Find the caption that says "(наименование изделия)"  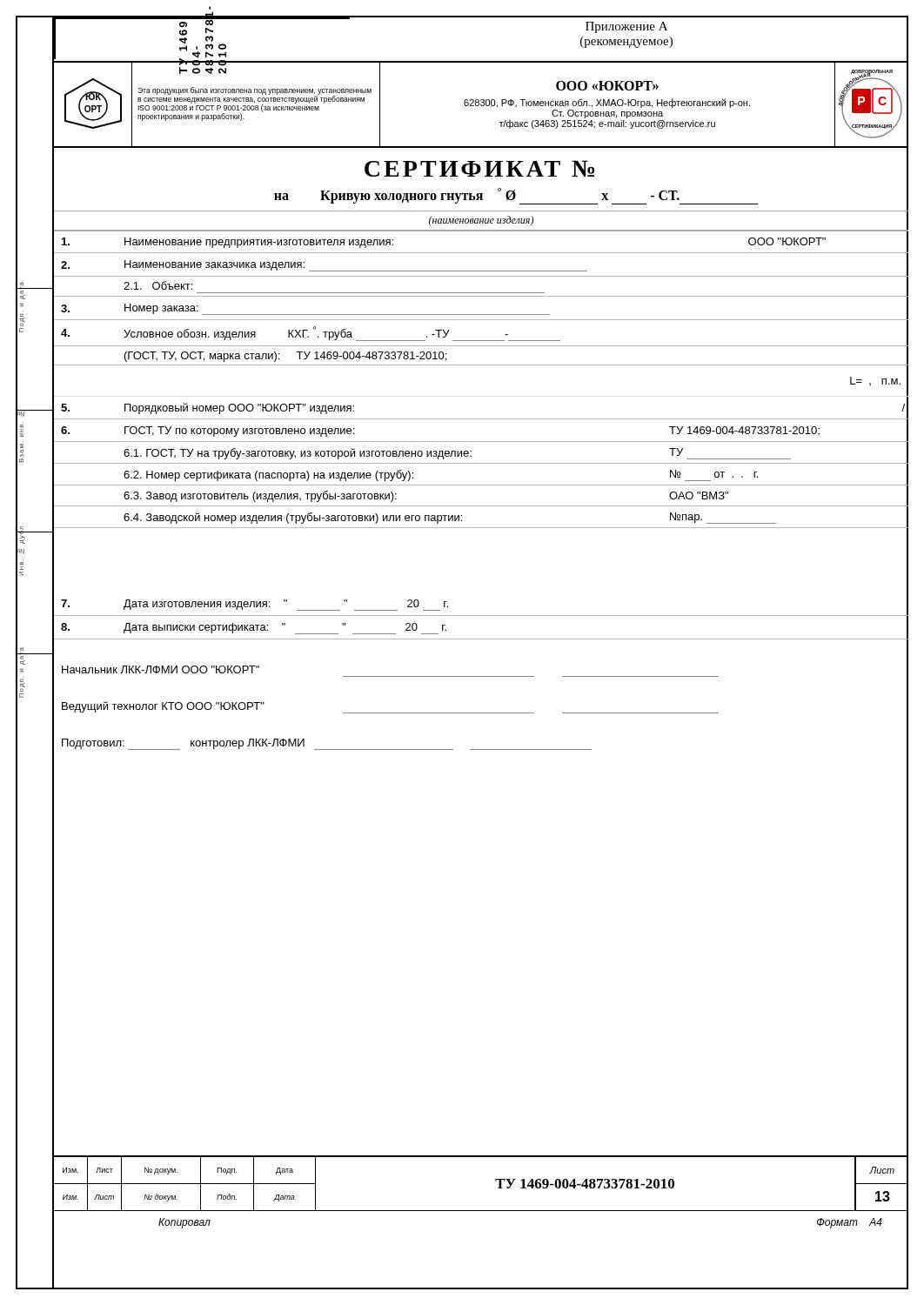[x=481, y=220]
